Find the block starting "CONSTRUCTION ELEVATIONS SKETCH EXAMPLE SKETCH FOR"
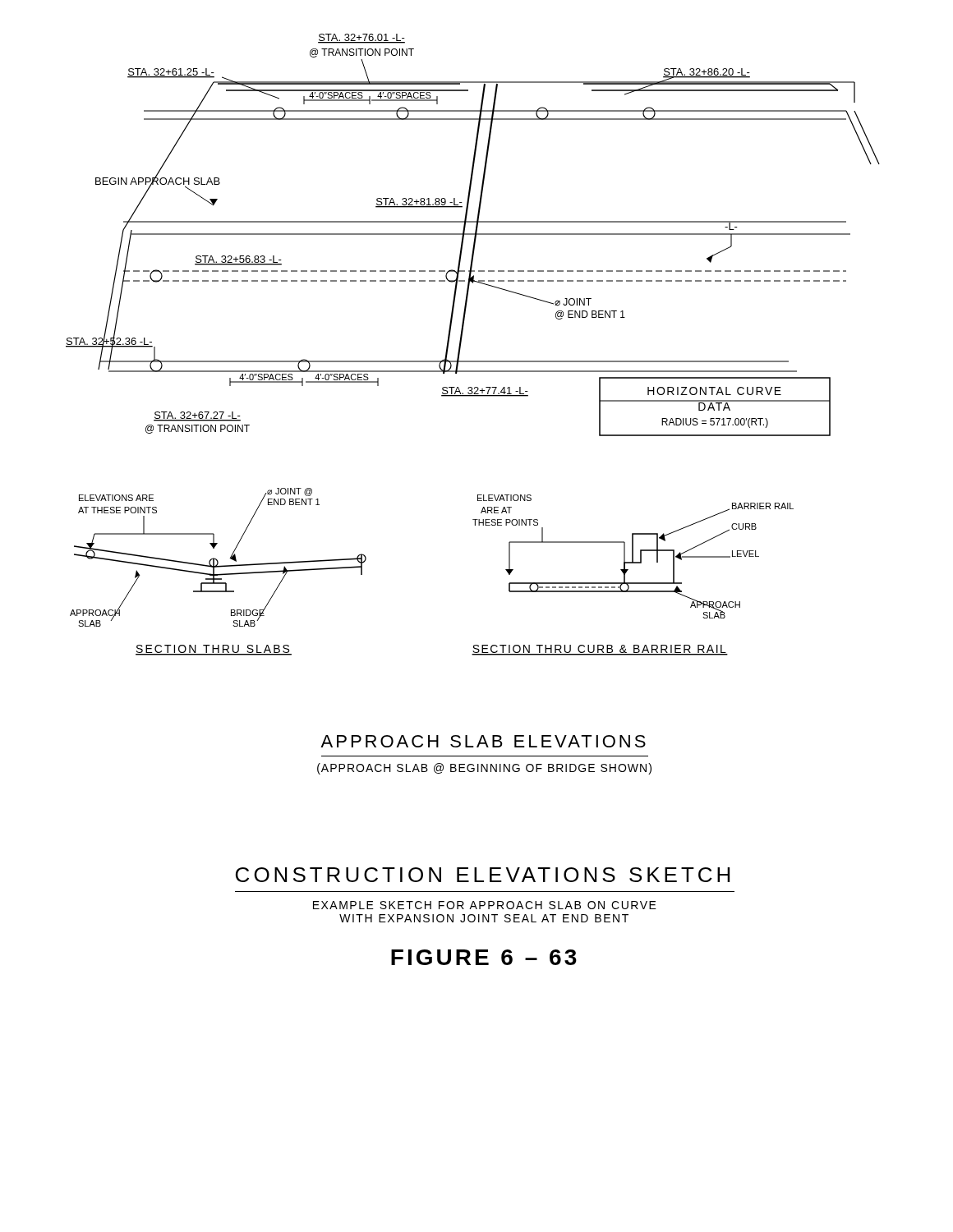The height and width of the screenshot is (1232, 953). coord(485,894)
